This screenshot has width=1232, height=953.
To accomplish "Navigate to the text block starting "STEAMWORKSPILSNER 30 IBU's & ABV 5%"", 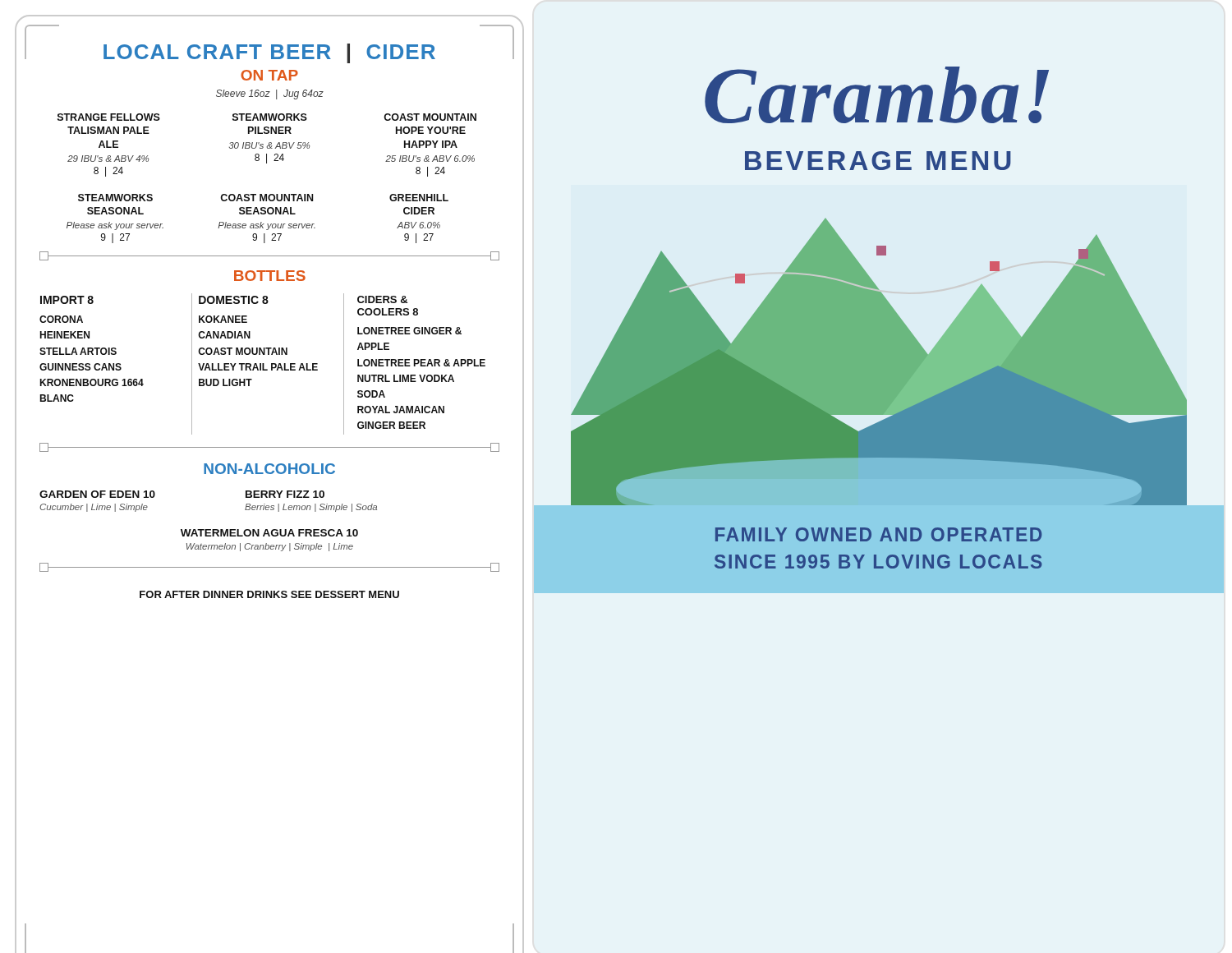I will pos(269,137).
